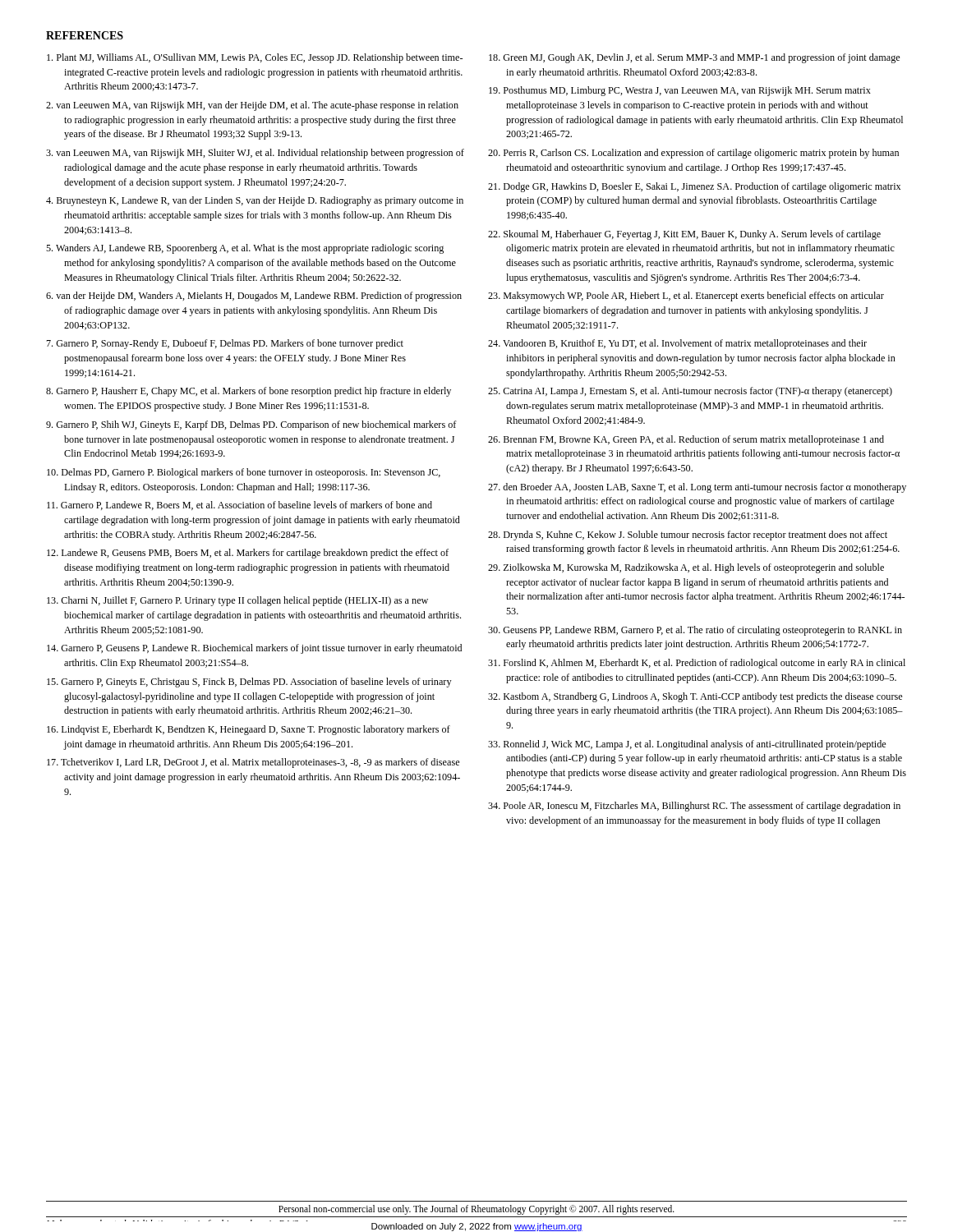Click on the text block starting "12. Landewe R, Geusens"

248,568
